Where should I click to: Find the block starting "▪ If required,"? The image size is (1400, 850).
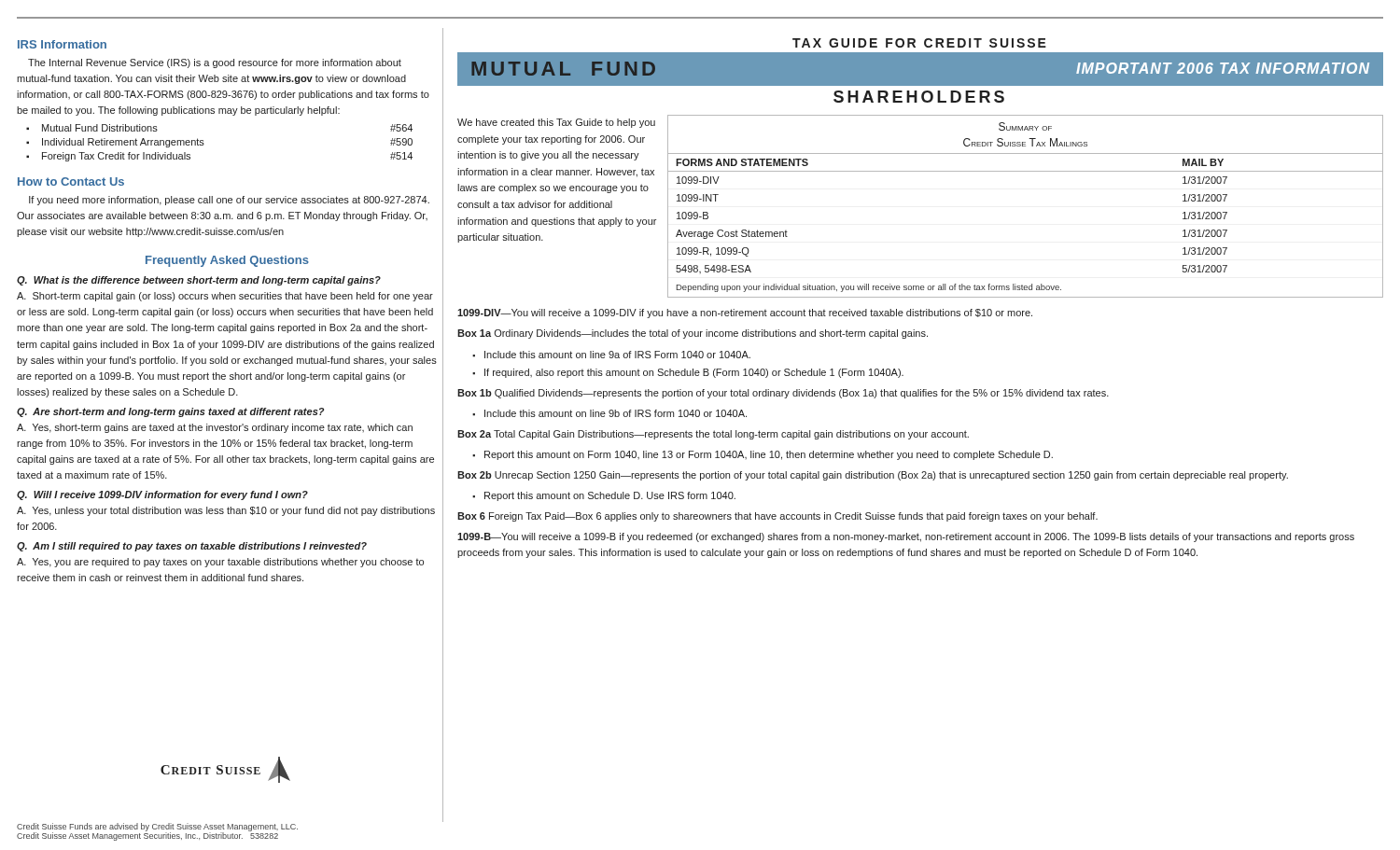[688, 372]
